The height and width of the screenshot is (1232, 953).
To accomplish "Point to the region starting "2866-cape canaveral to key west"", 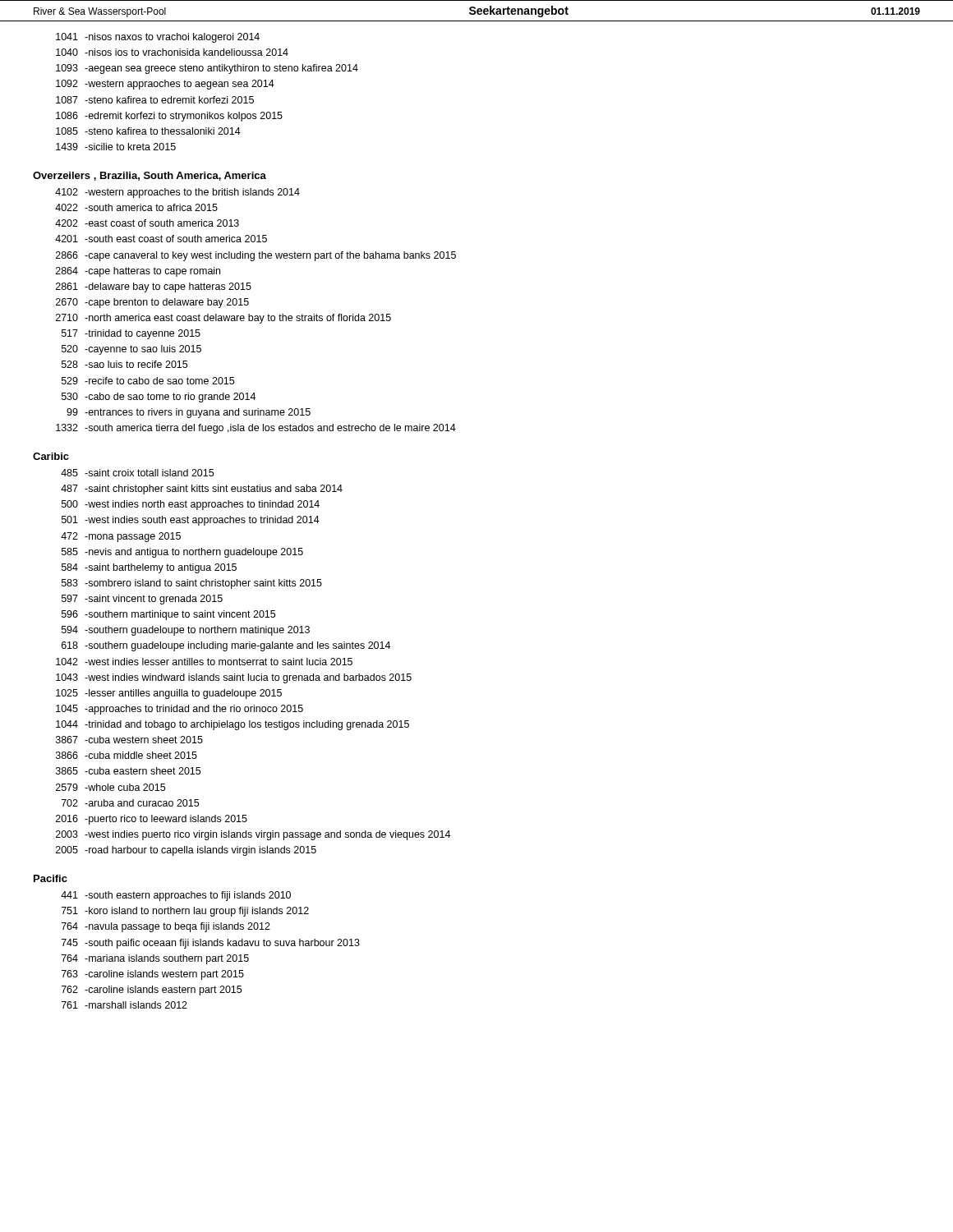I will [256, 256].
